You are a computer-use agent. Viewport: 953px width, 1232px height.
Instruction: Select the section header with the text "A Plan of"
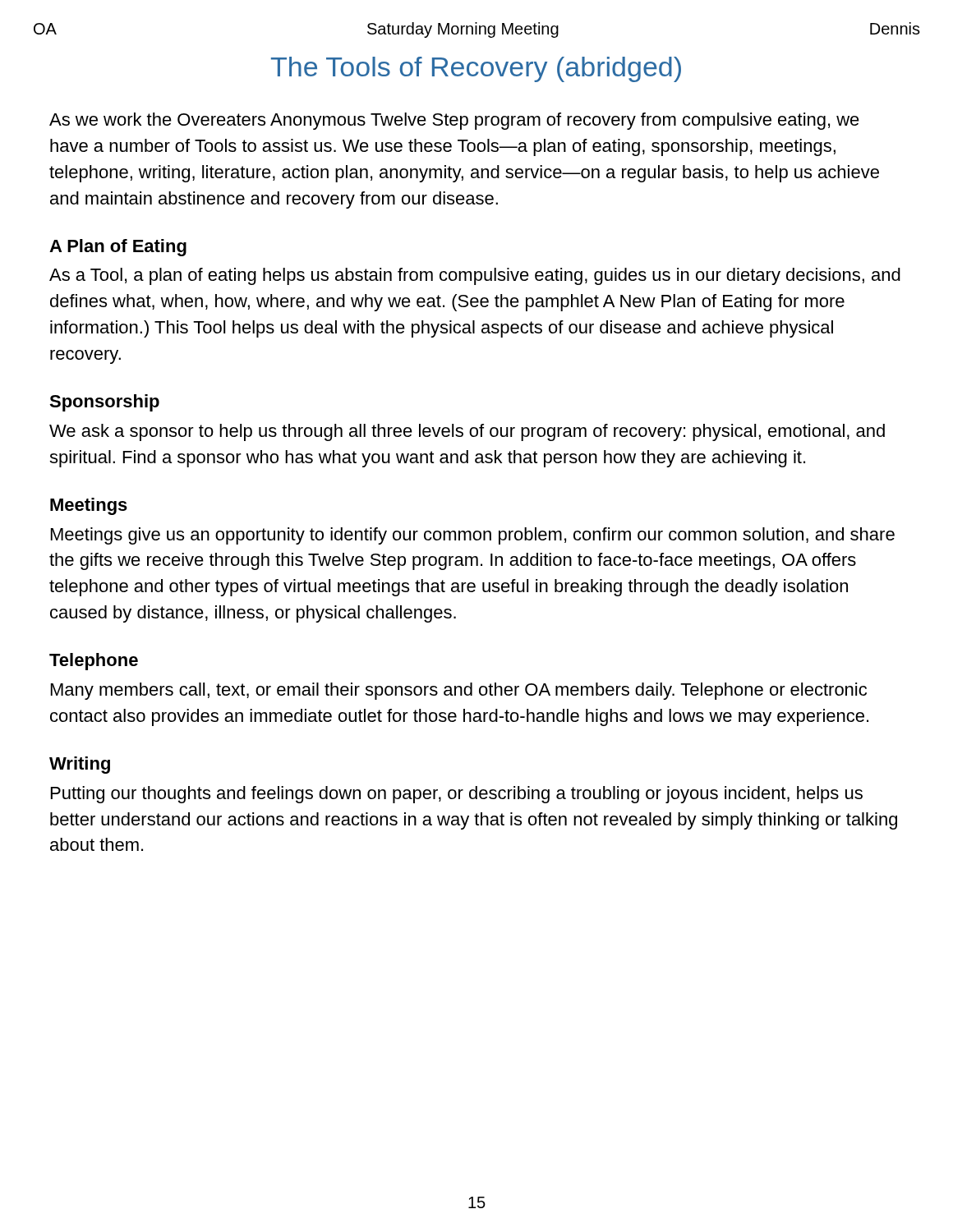tap(118, 246)
